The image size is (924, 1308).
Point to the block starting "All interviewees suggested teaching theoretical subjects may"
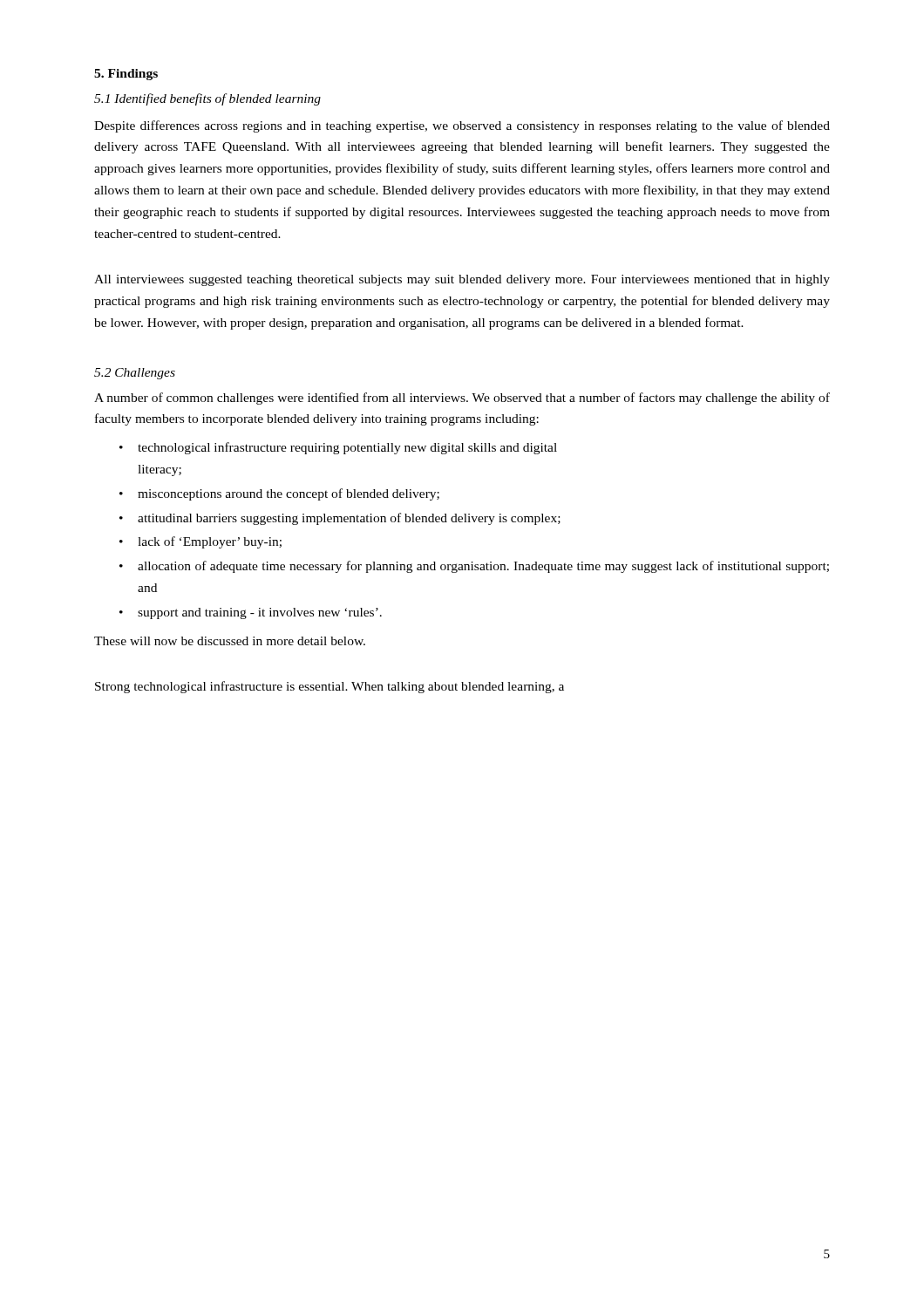(462, 301)
